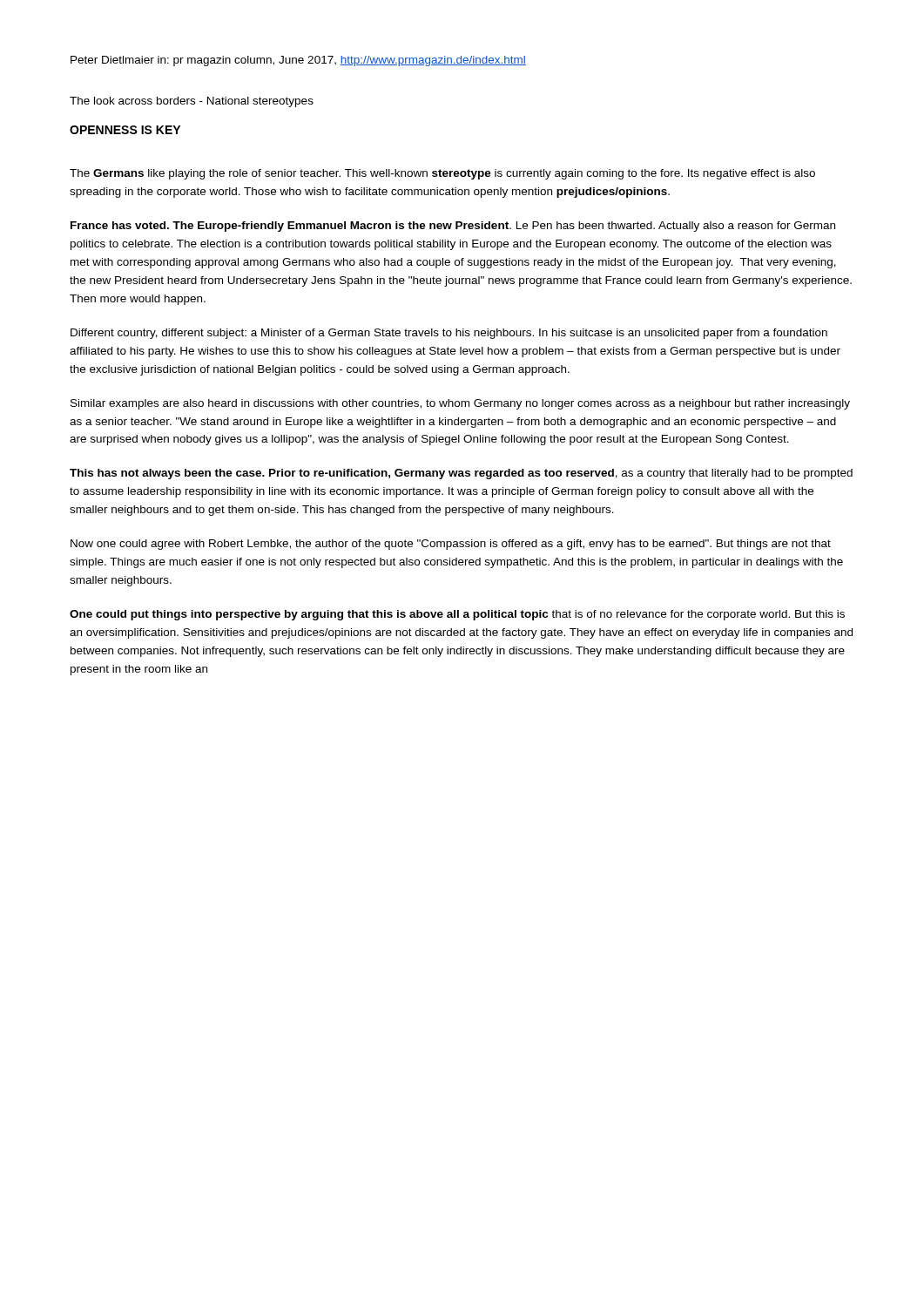Find the block on this page that starts "This has not"
The width and height of the screenshot is (924, 1307).
[x=461, y=491]
